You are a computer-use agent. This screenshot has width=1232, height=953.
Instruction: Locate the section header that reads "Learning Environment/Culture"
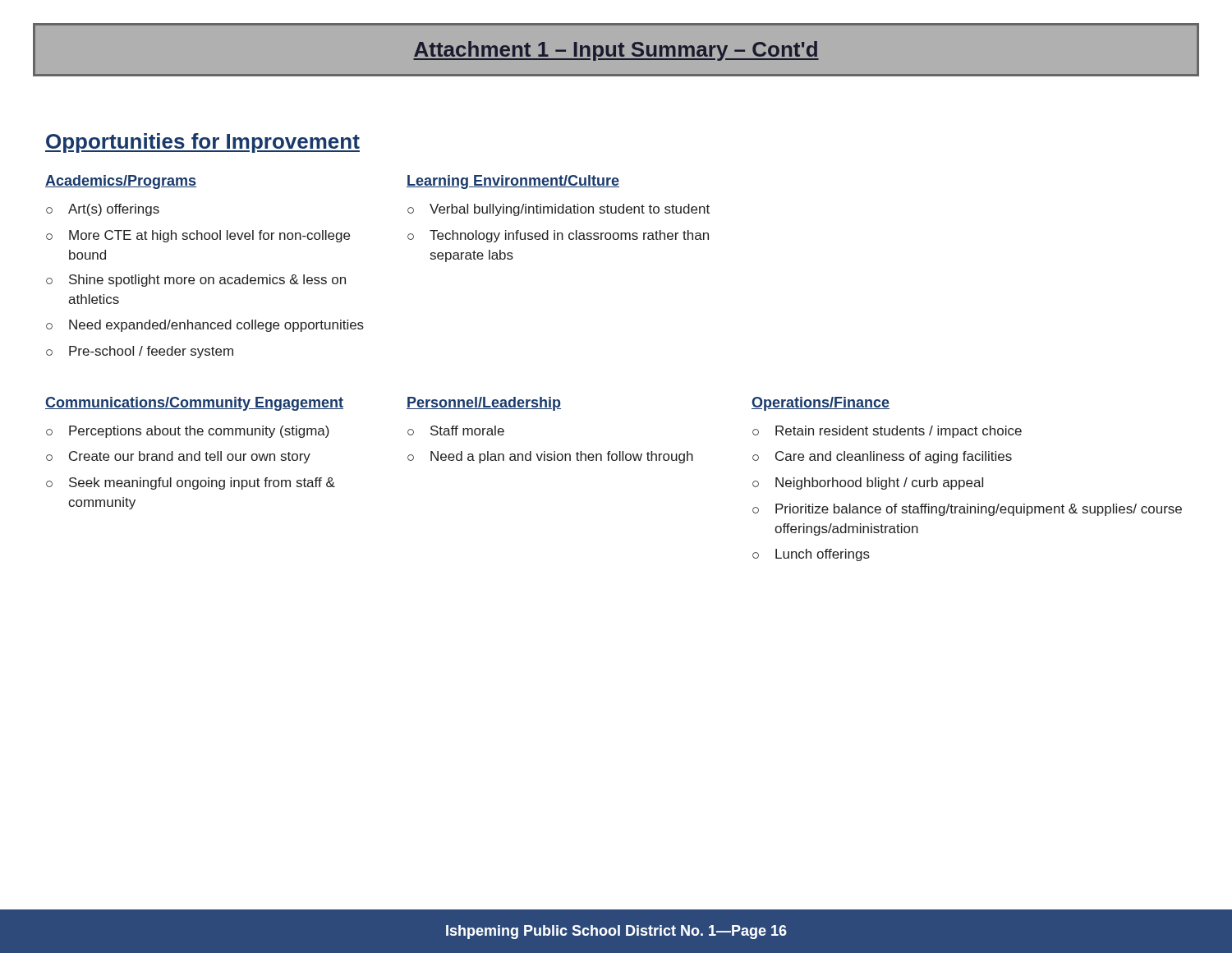pyautogui.click(x=513, y=181)
